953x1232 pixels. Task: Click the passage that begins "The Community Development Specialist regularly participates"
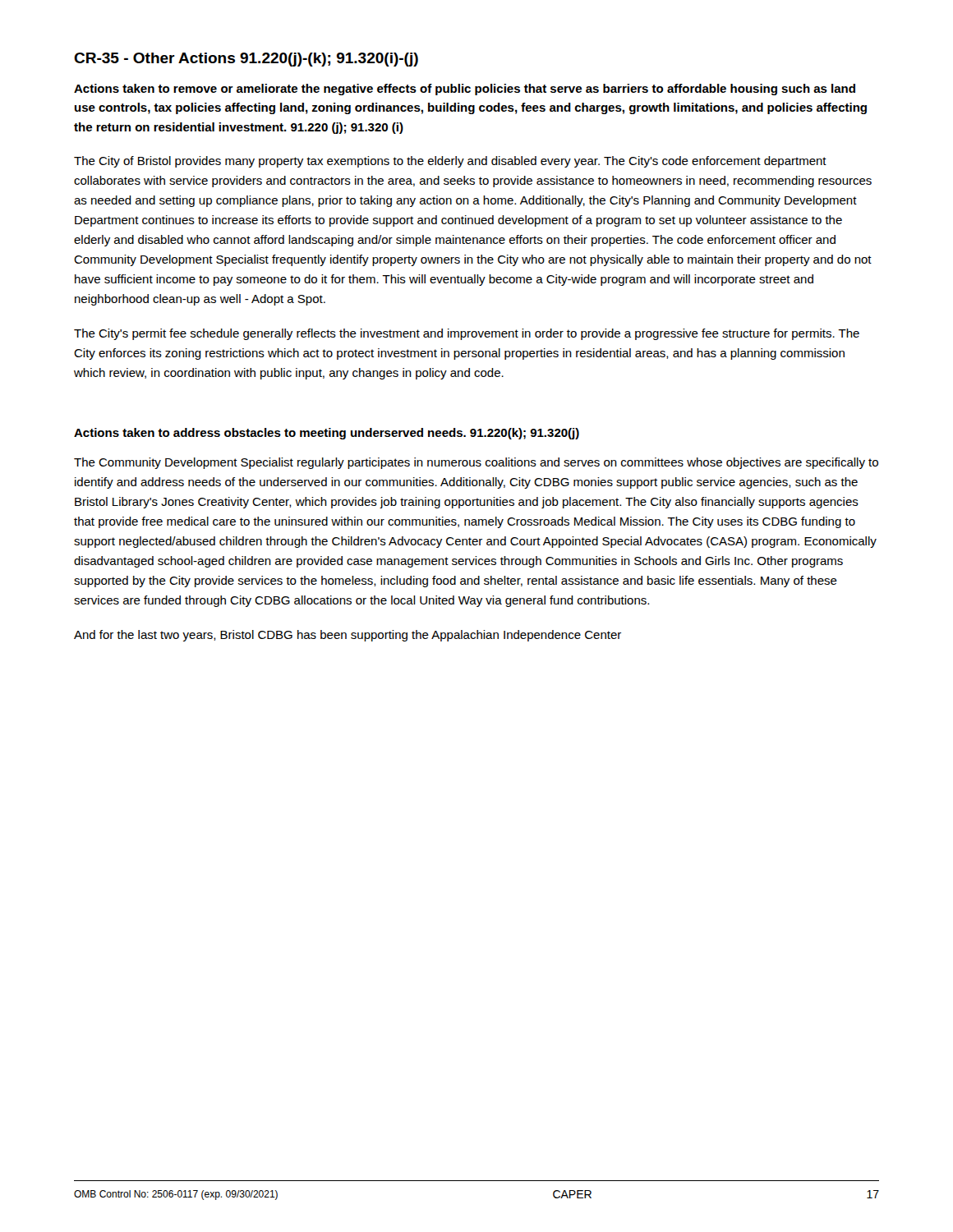click(x=476, y=531)
